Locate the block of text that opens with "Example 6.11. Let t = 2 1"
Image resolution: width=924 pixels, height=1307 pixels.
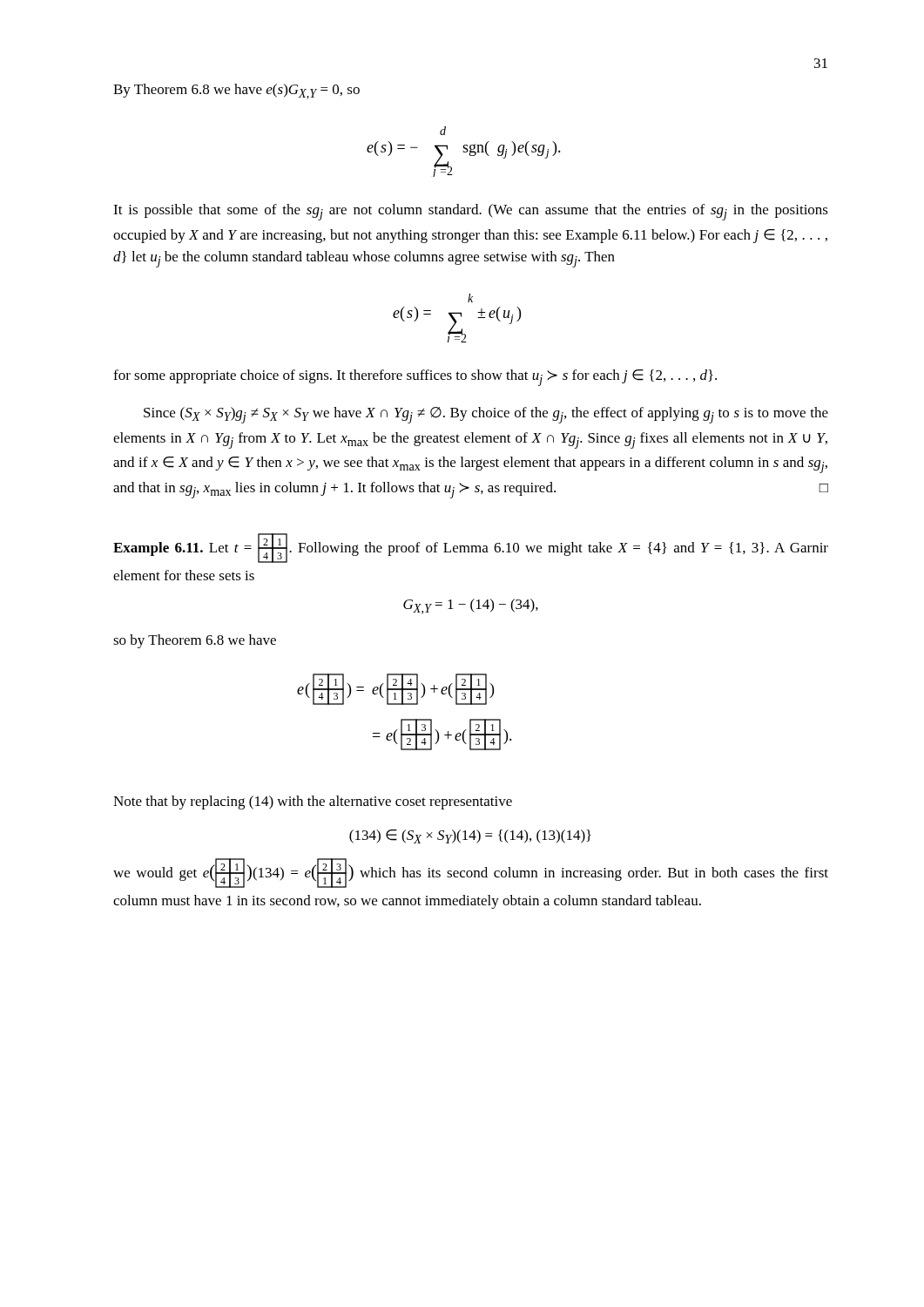click(x=471, y=560)
